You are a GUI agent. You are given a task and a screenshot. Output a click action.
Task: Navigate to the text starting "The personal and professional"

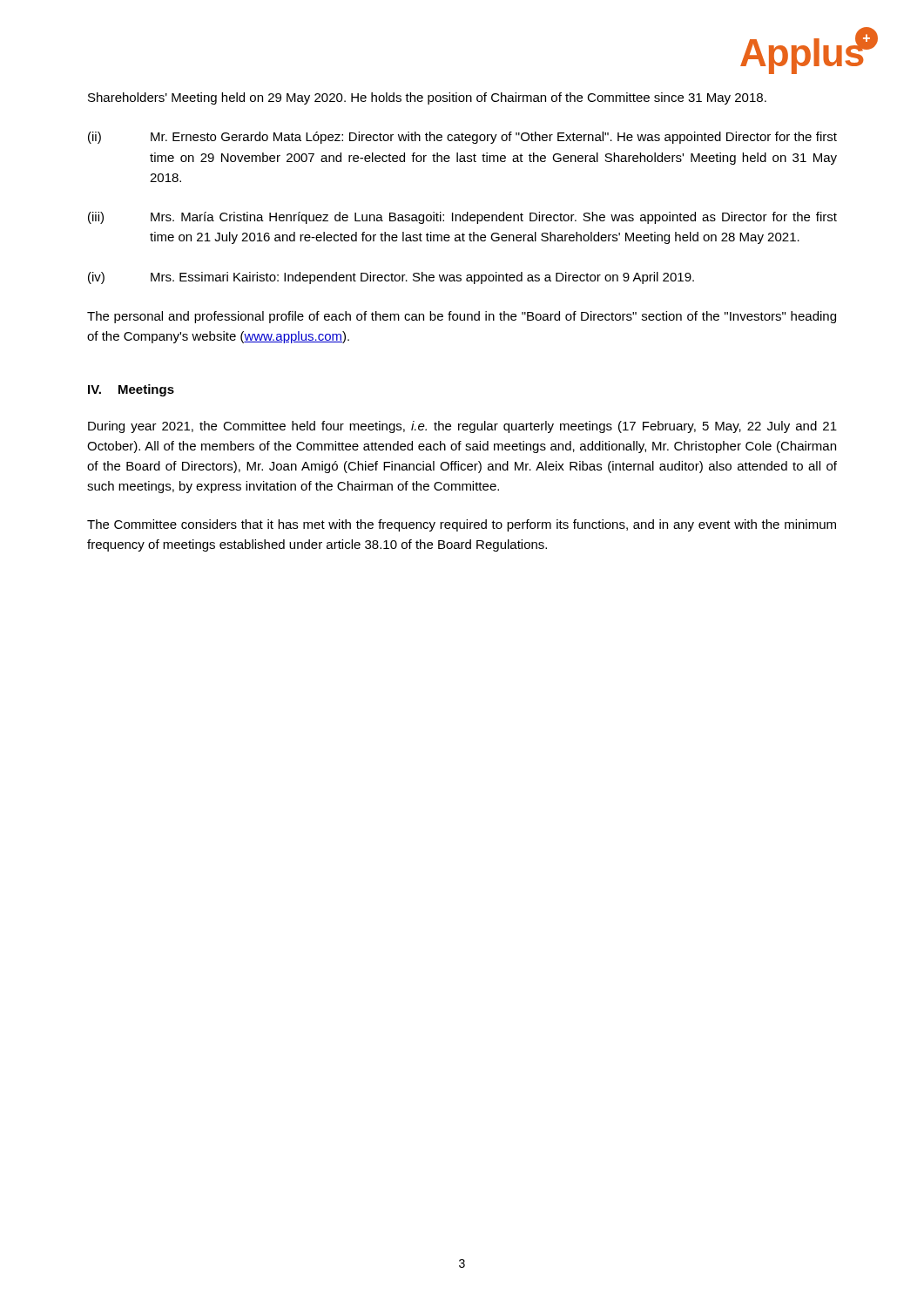click(x=462, y=326)
